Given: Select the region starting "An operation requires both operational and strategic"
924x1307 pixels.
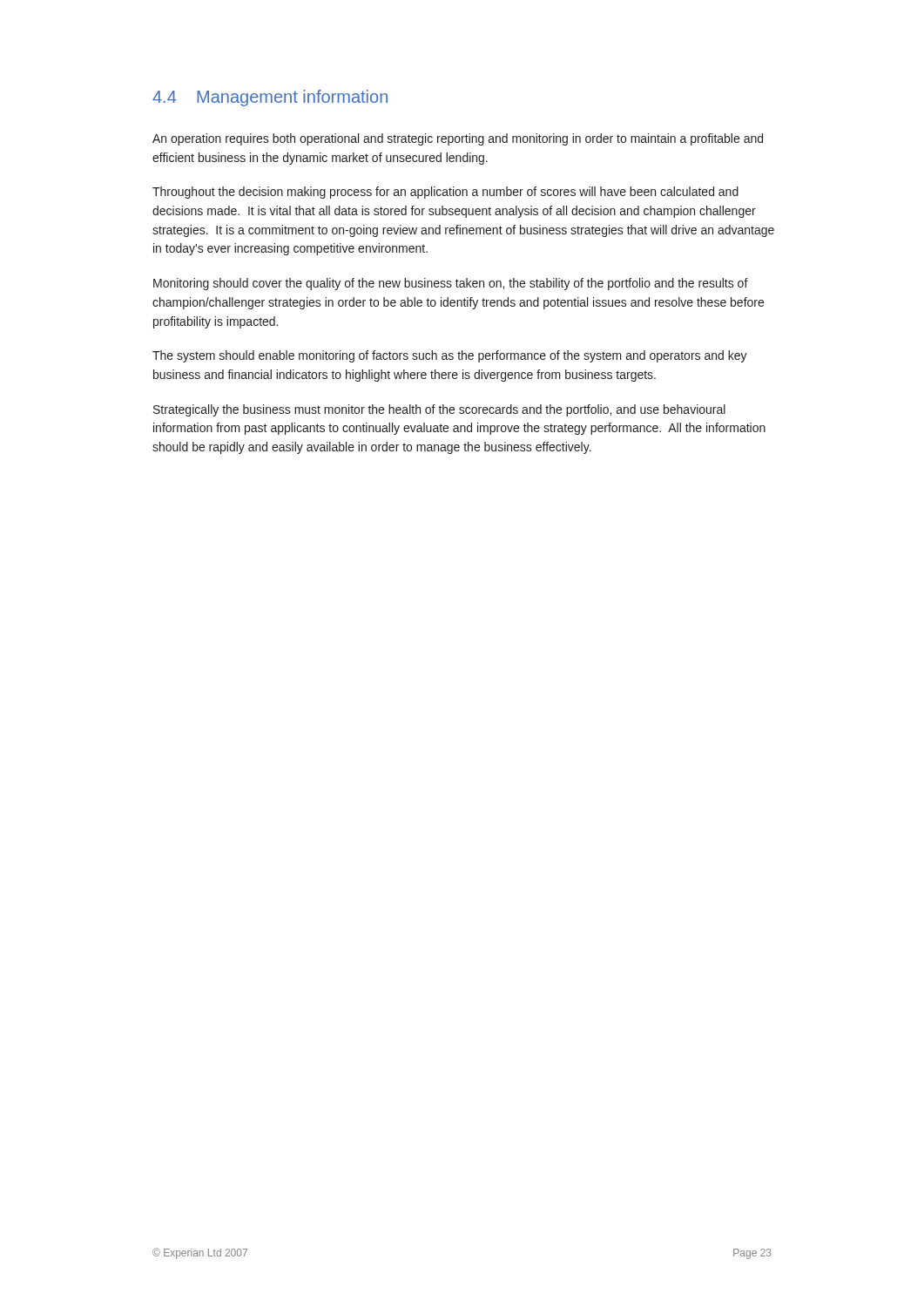Looking at the screenshot, I should 458,148.
